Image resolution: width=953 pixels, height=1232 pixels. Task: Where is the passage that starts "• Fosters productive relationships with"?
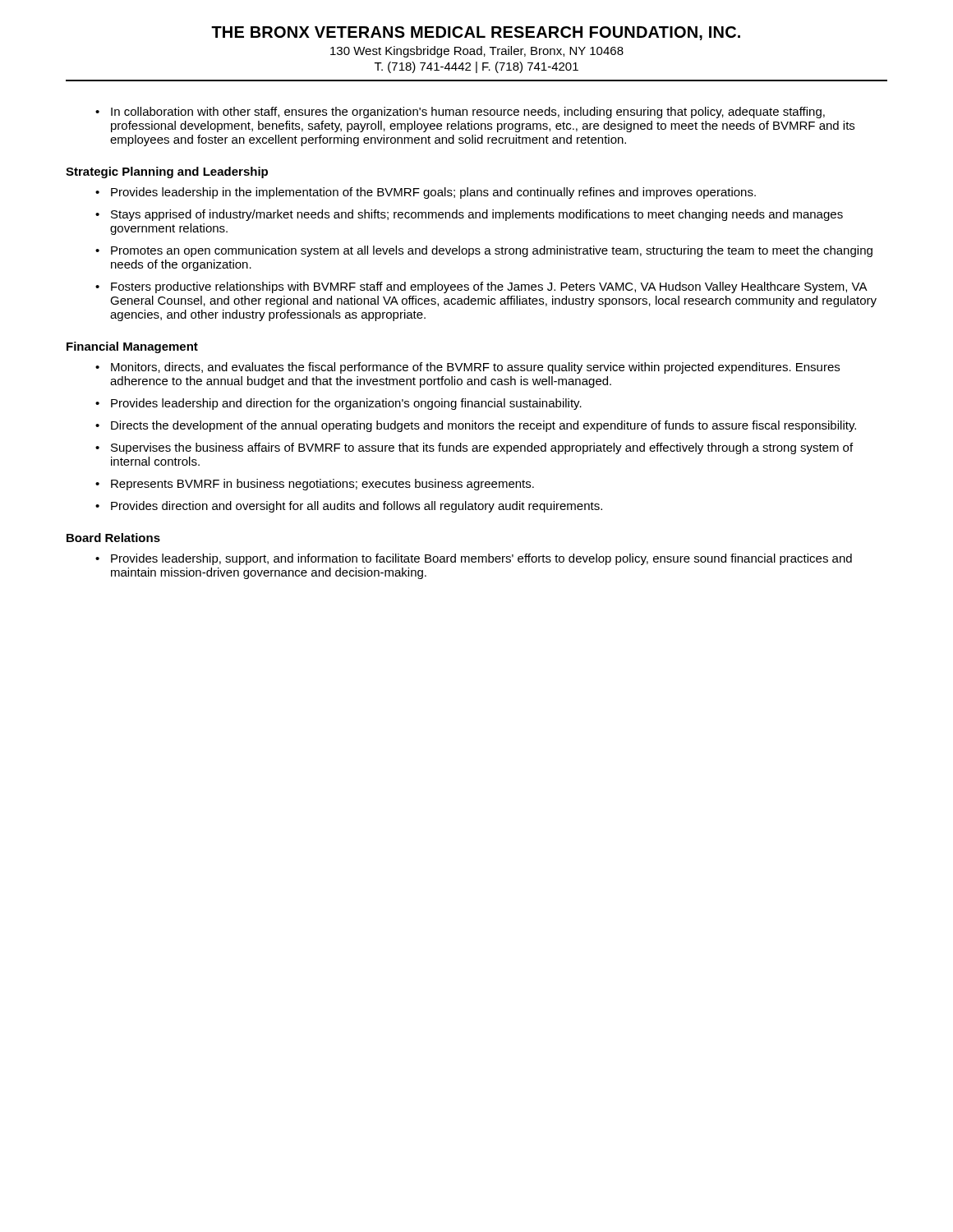point(486,300)
